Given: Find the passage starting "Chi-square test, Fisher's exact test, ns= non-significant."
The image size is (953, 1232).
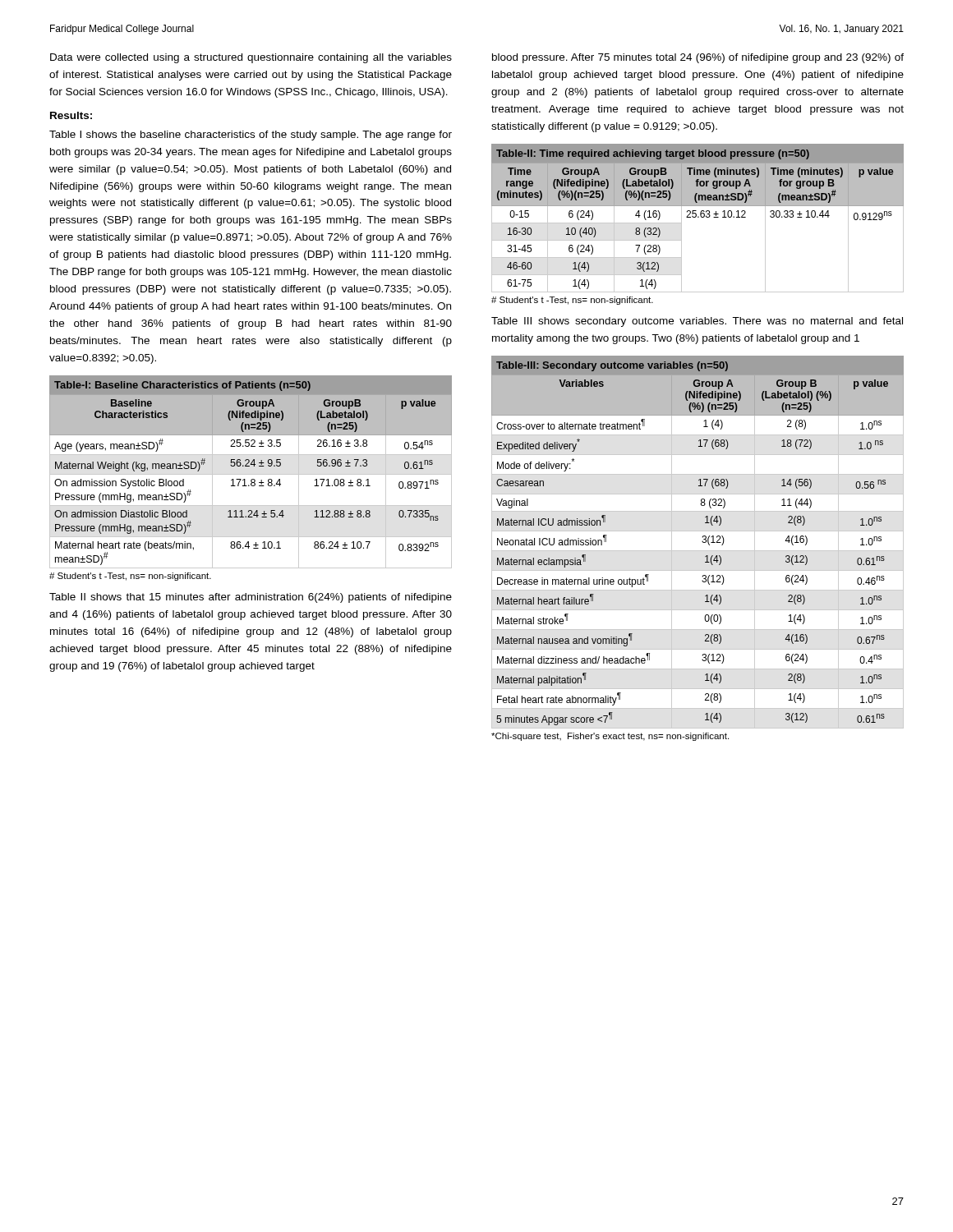Looking at the screenshot, I should click(x=610, y=736).
